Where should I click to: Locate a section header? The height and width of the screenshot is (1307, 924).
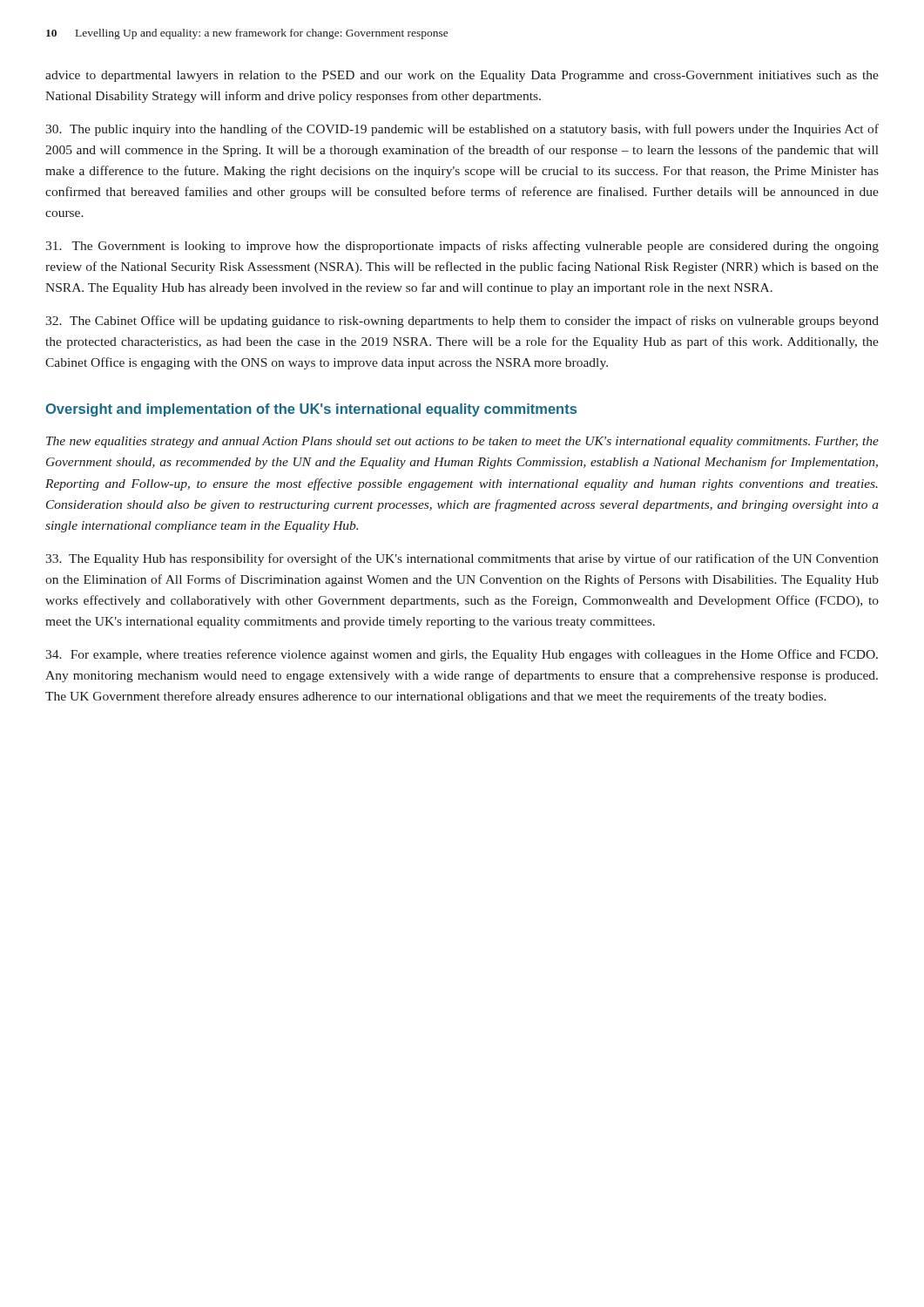(311, 409)
